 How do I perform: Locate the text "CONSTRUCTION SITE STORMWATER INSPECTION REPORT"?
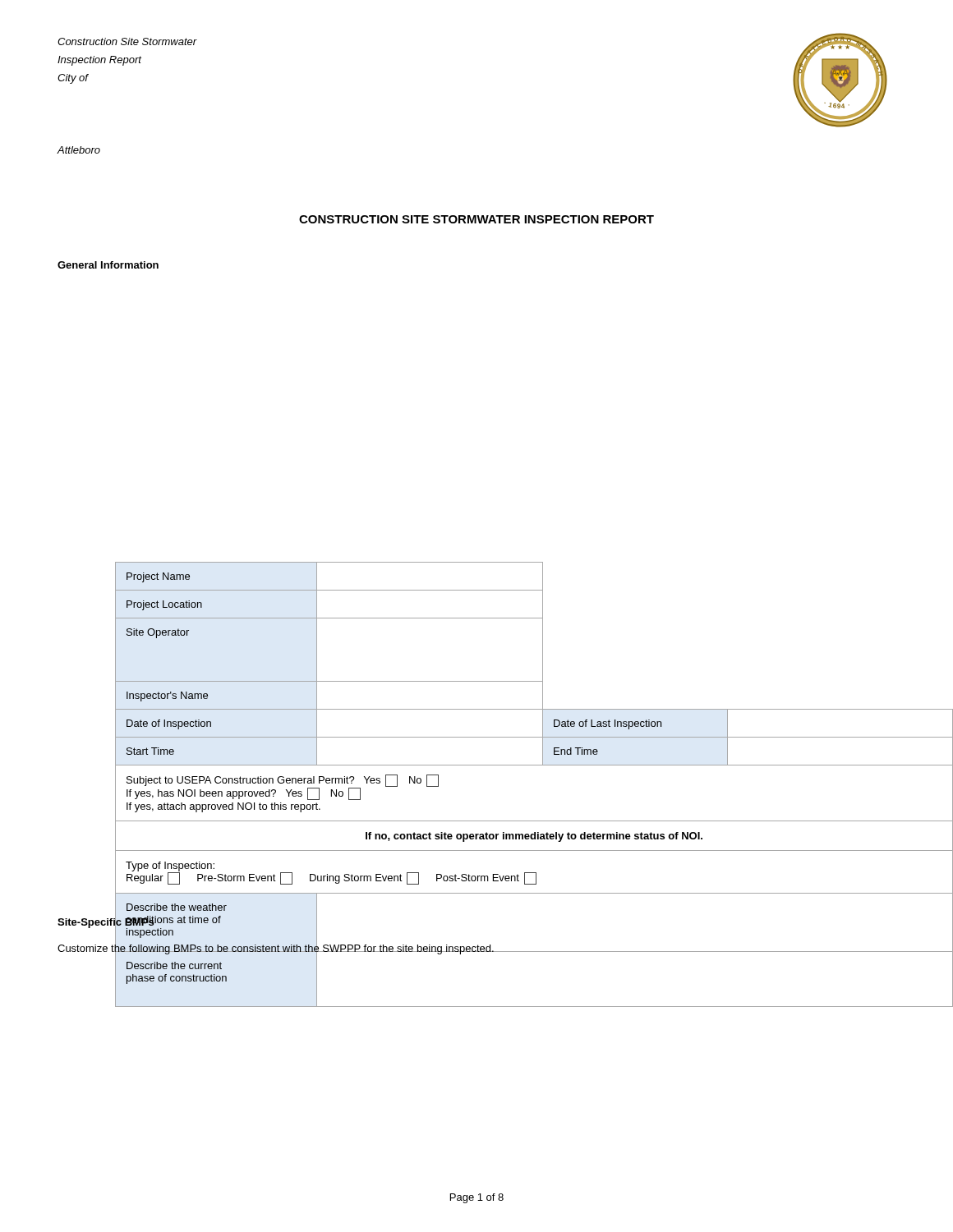pos(476,219)
